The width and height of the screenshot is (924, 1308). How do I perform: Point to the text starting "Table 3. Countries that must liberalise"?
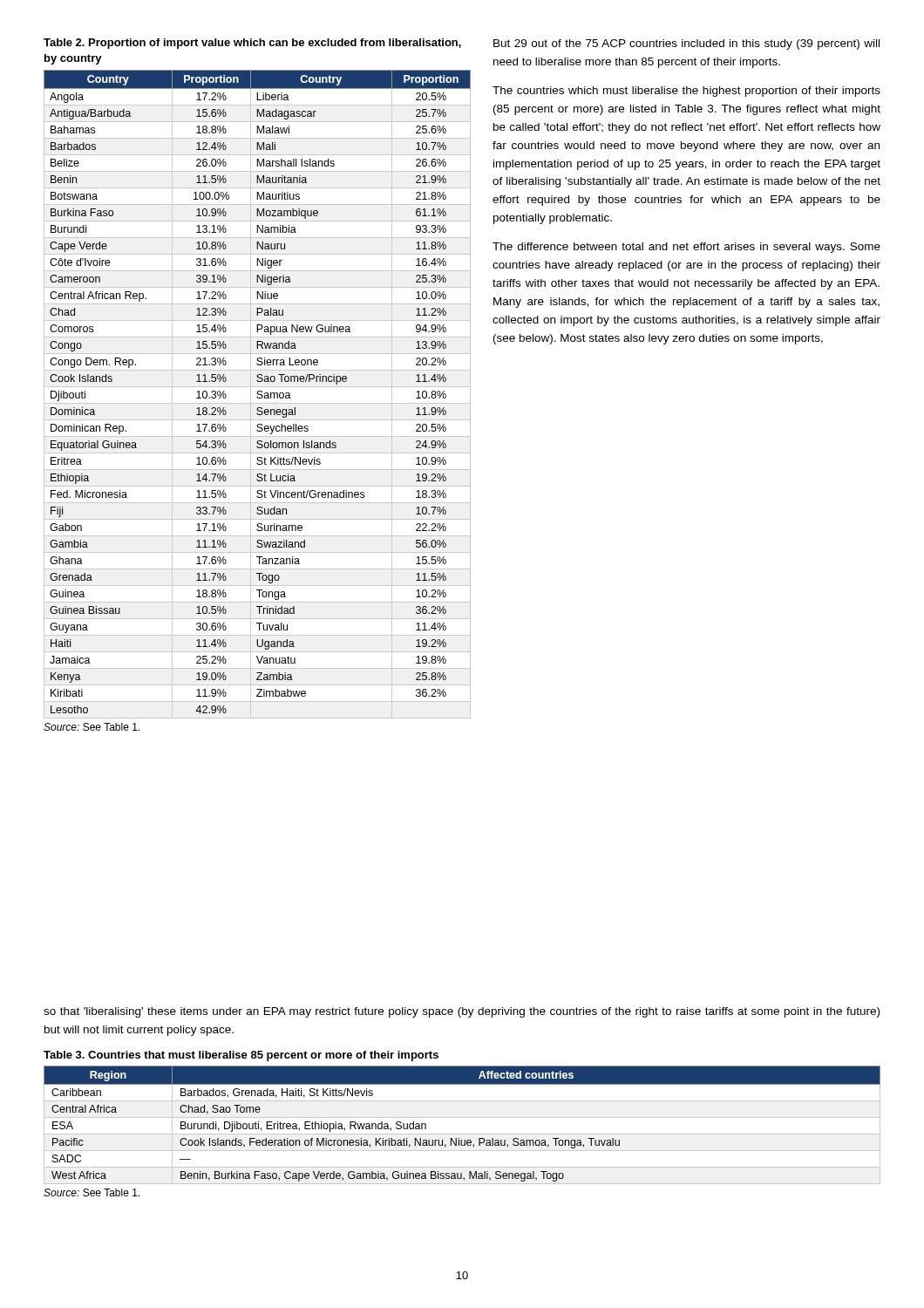click(x=241, y=1055)
